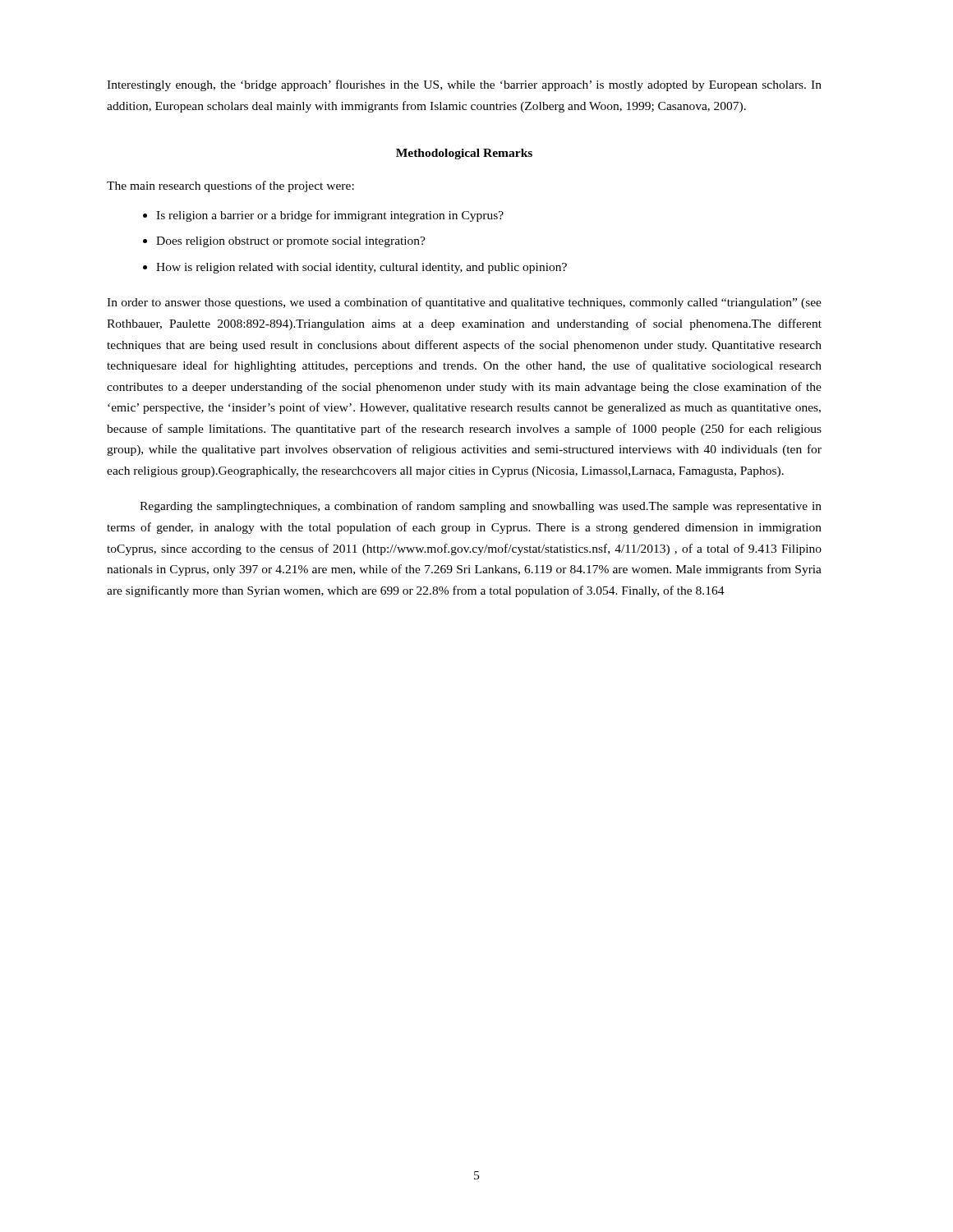Select the block starting "Is religion a barrier or a bridge"
The image size is (953, 1232).
(330, 215)
